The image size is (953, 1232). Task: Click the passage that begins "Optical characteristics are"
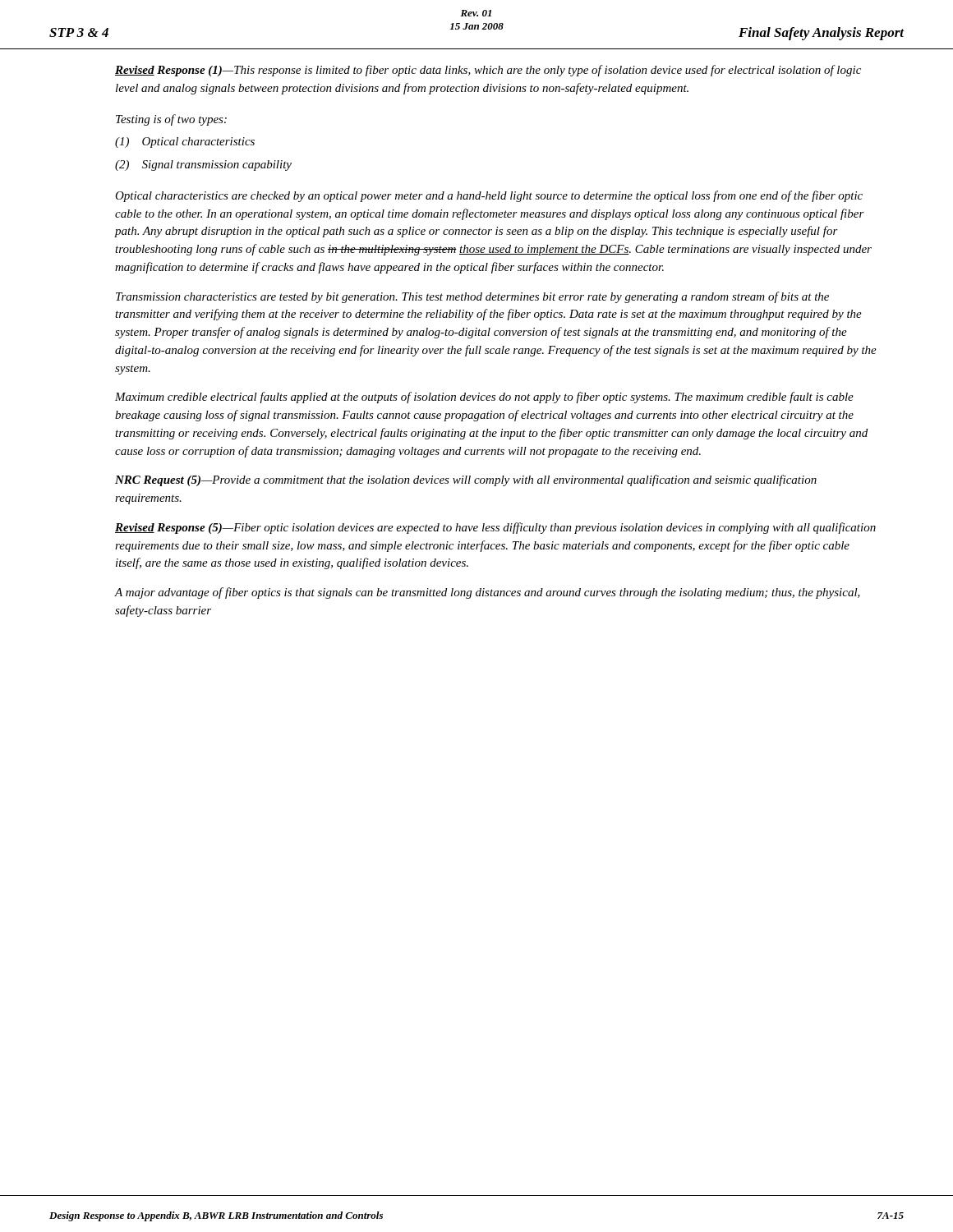tap(497, 232)
